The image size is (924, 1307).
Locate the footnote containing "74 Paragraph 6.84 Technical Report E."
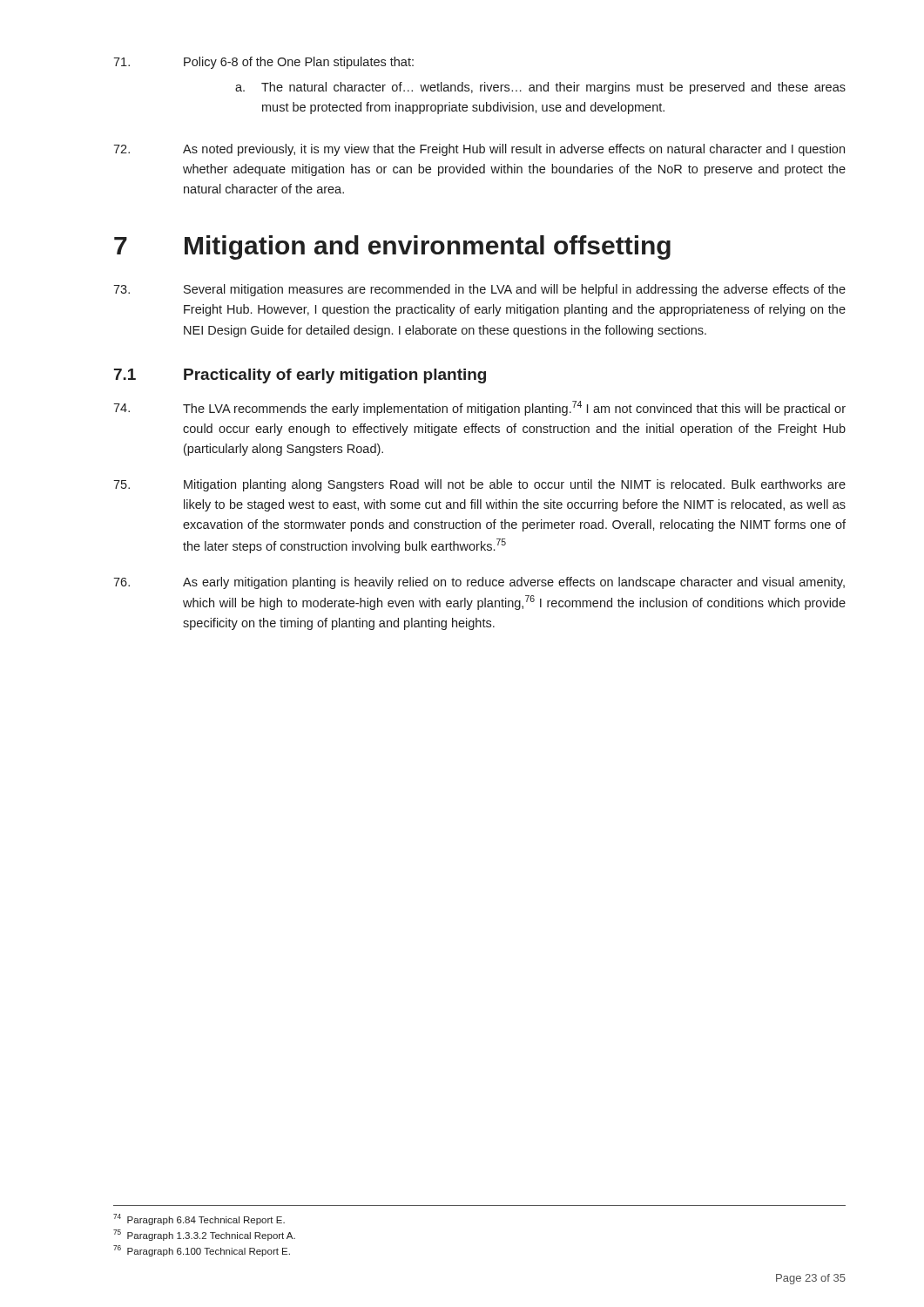(199, 1219)
